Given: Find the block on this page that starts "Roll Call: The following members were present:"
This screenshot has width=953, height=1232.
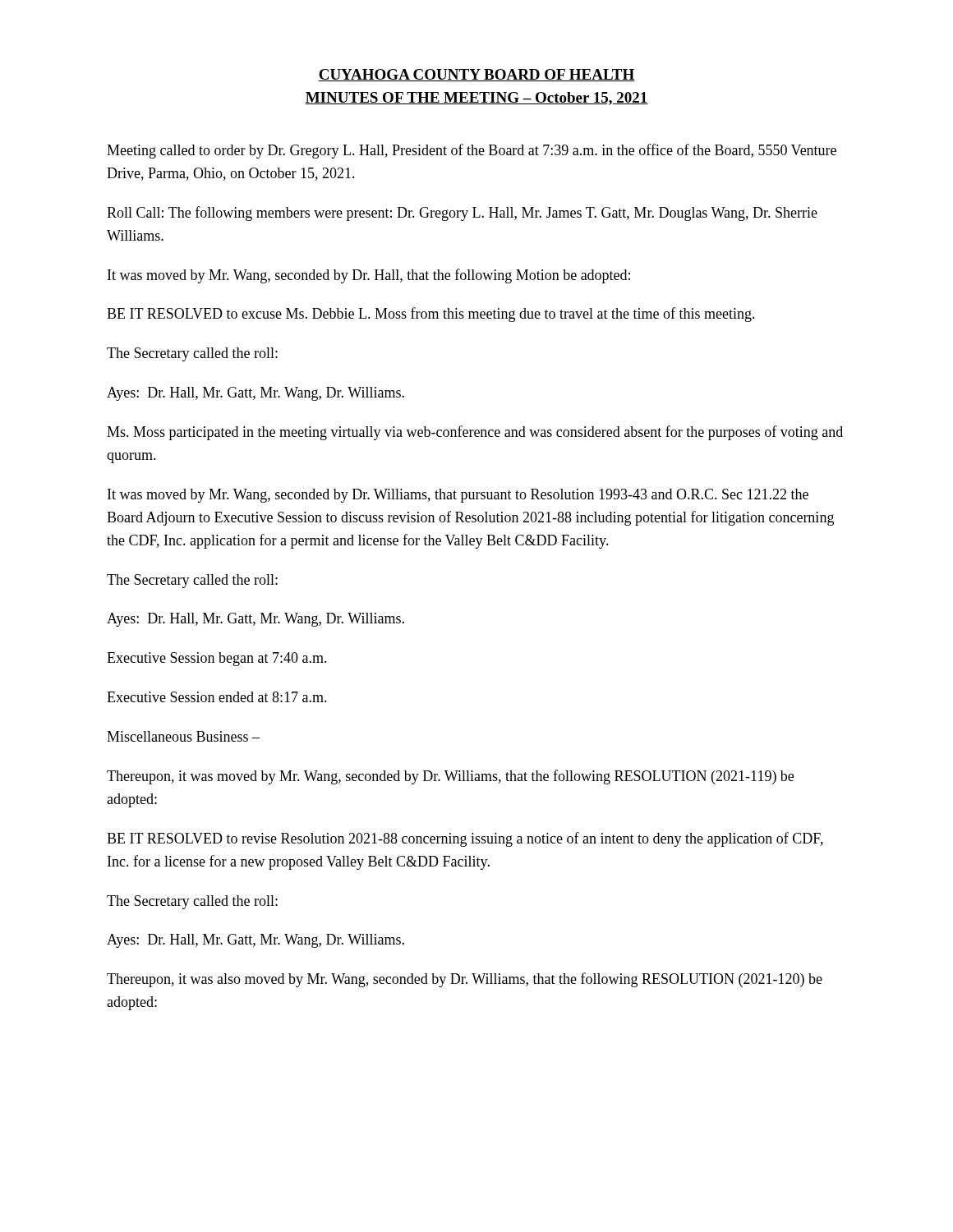Looking at the screenshot, I should click(462, 224).
